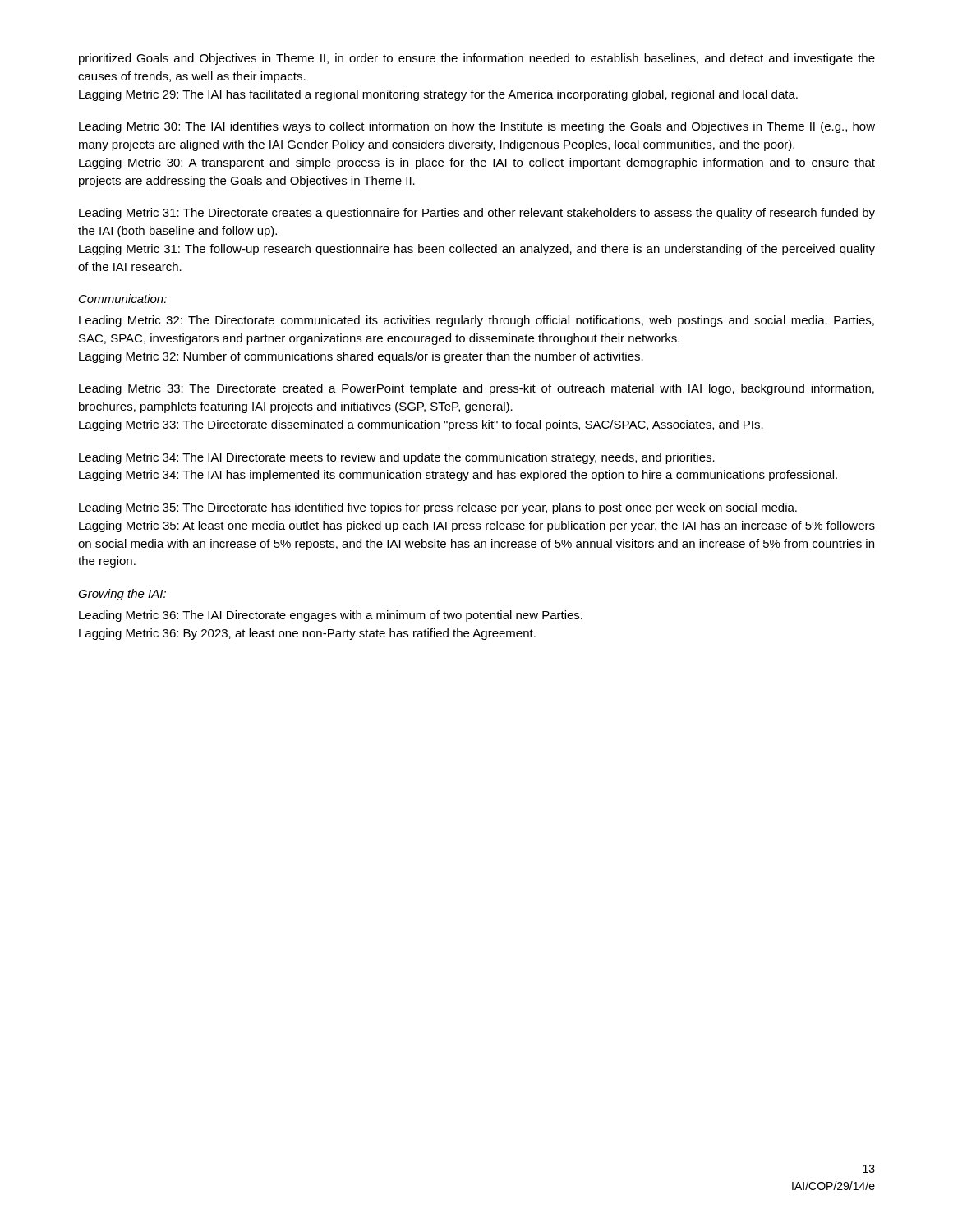Locate the text block that reads "Leading Metric 31: The Directorate creates a questionnaire"

coord(476,239)
